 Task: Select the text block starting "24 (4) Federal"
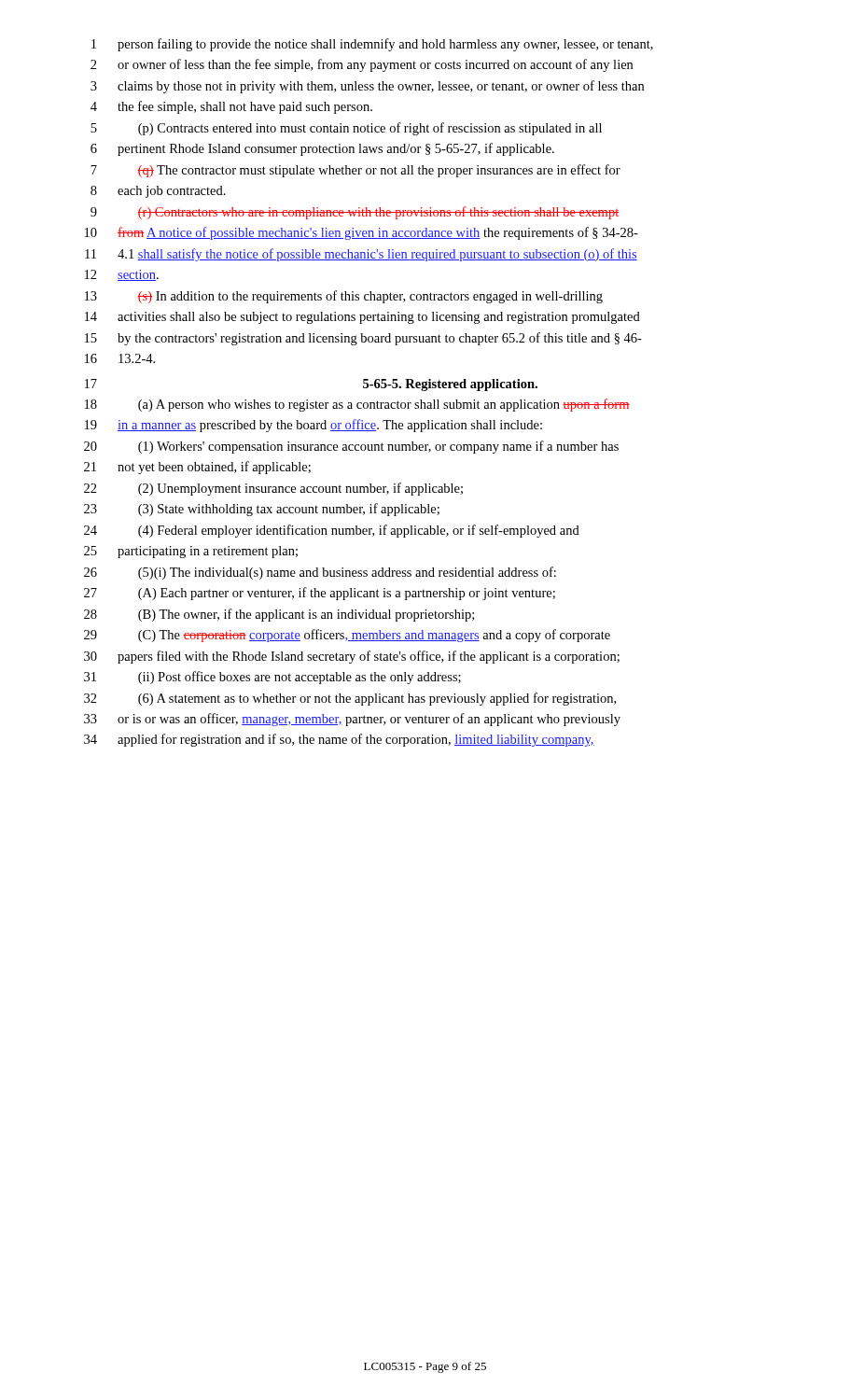(x=425, y=530)
